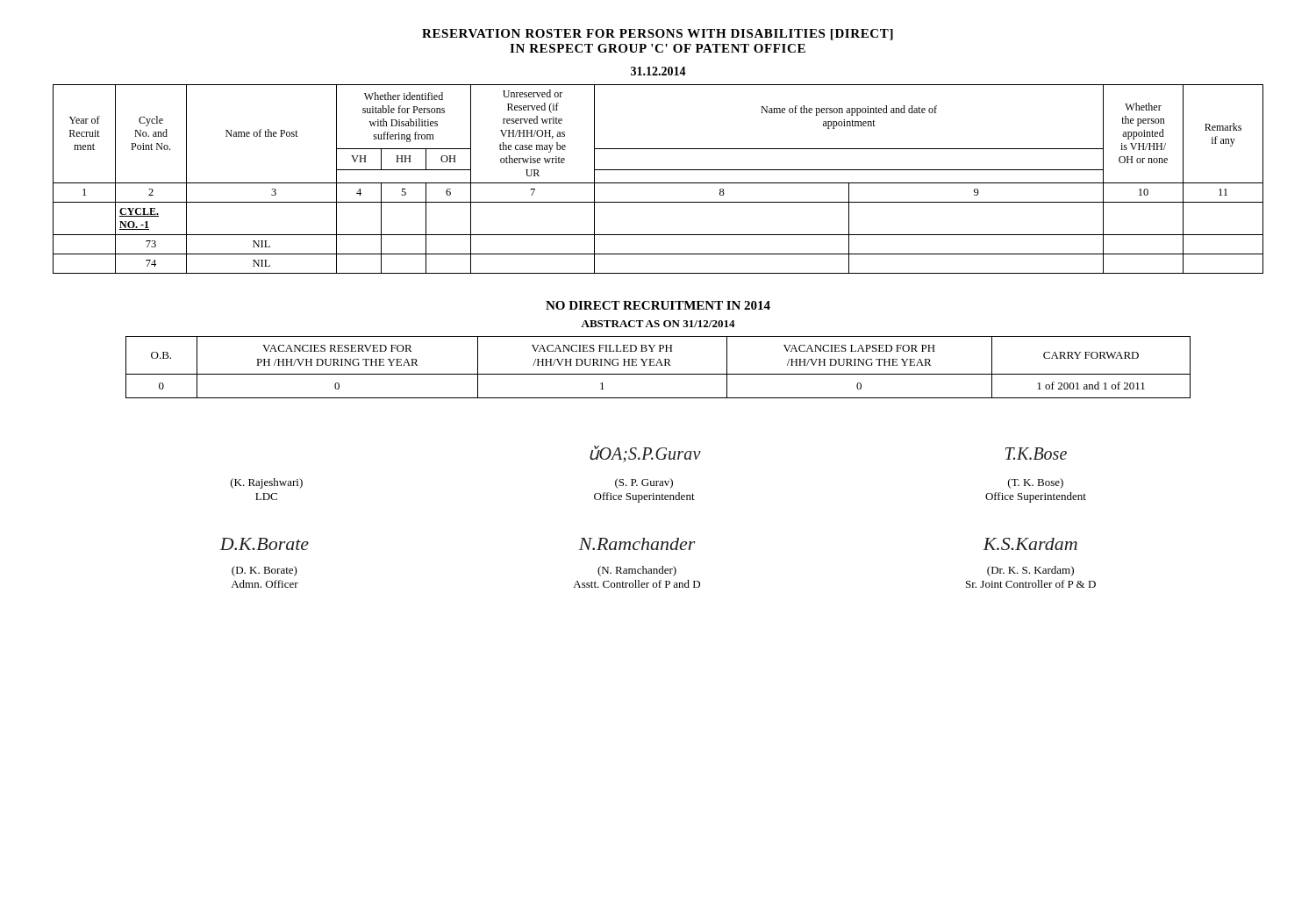Find the text block that says "N.Ramchander (N. Ramchander)"
The image size is (1316, 922).
point(637,558)
